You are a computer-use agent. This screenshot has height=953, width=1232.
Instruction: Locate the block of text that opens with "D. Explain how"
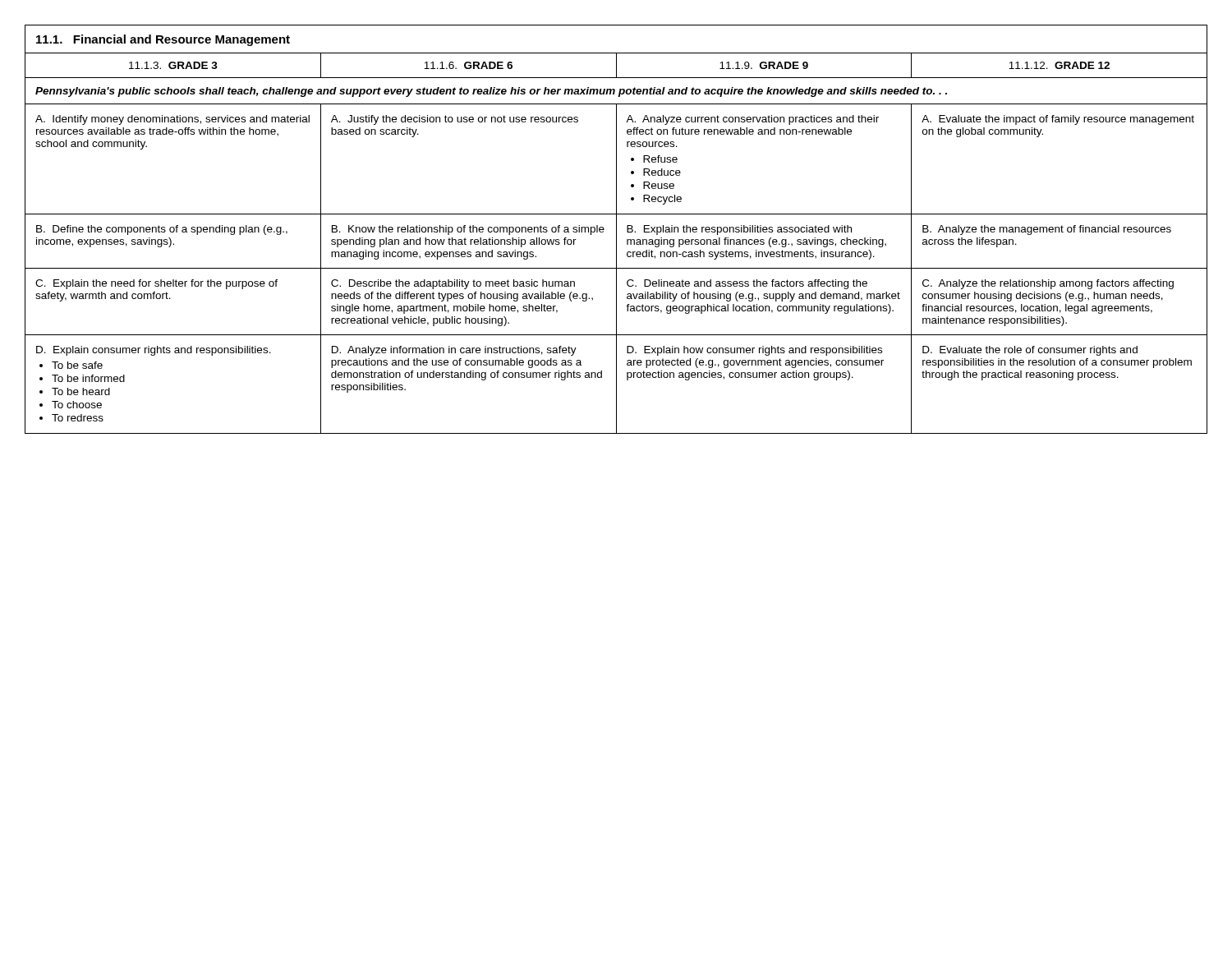click(755, 362)
